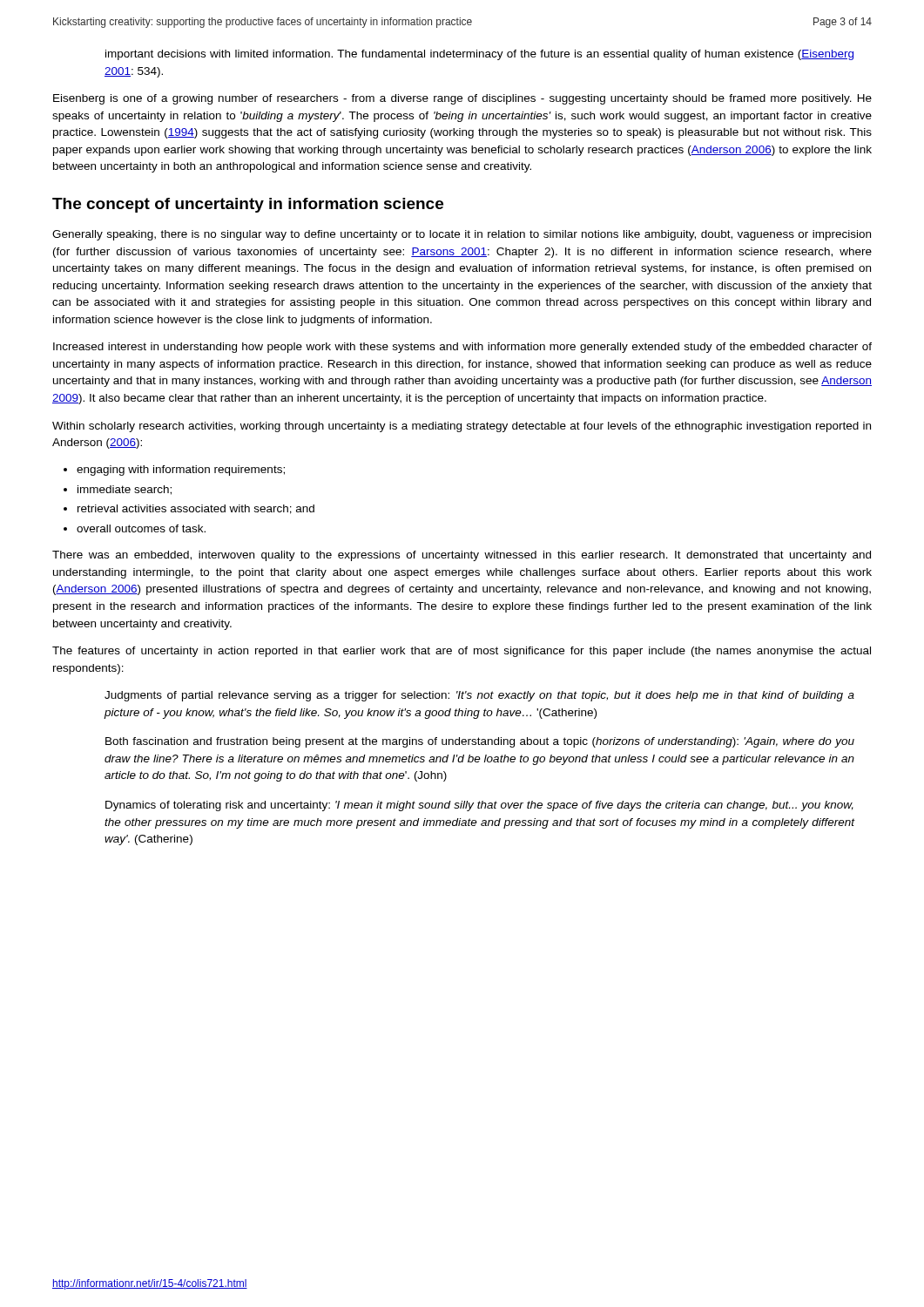Navigate to the block starting "Increased interest in understanding how people work with"
Viewport: 924px width, 1307px height.
(462, 372)
